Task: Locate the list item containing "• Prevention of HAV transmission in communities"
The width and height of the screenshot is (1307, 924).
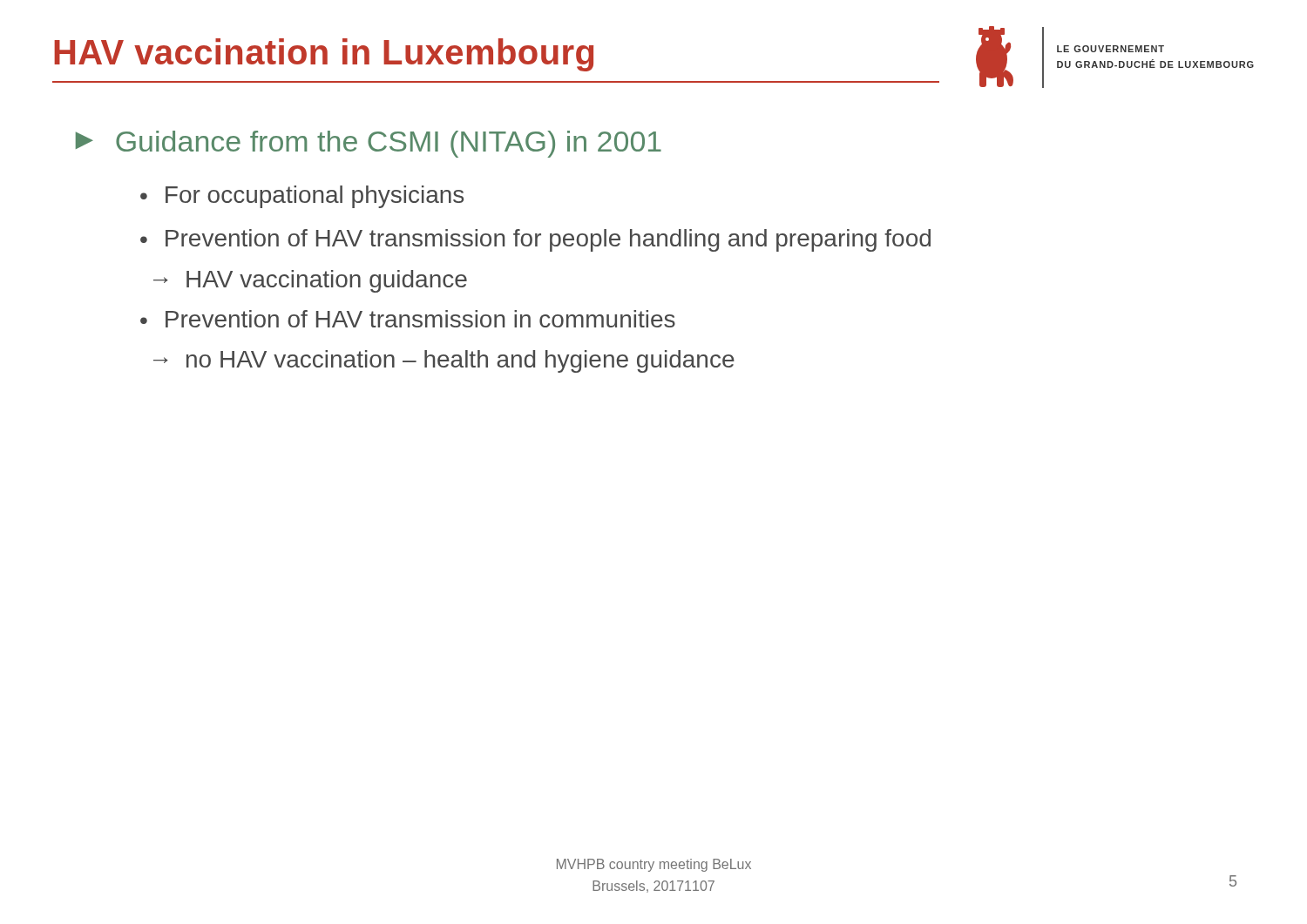Action: (x=408, y=319)
